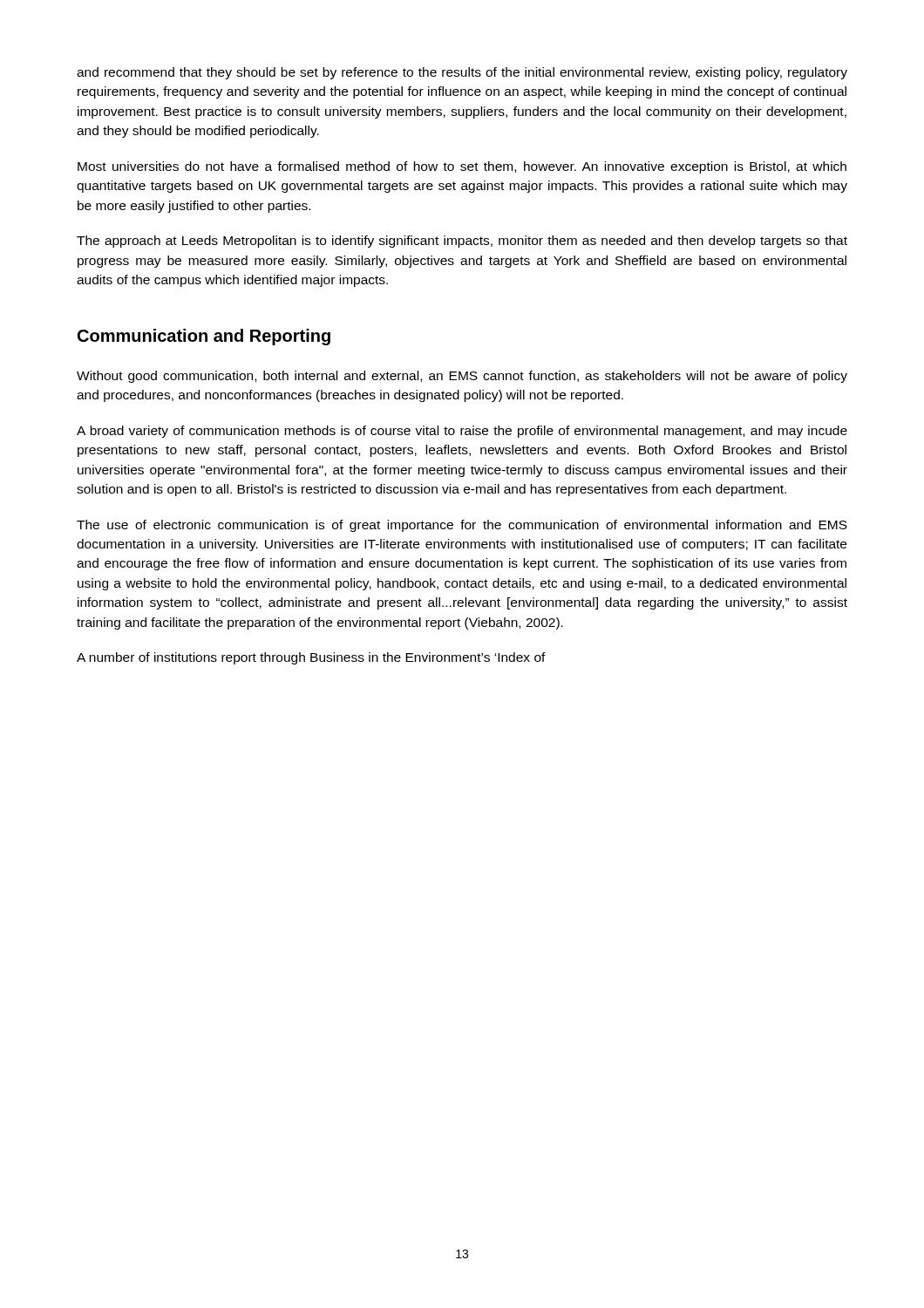Locate the block of text that opens with "A number of institutions report through Business"
This screenshot has width=924, height=1308.
pos(311,657)
